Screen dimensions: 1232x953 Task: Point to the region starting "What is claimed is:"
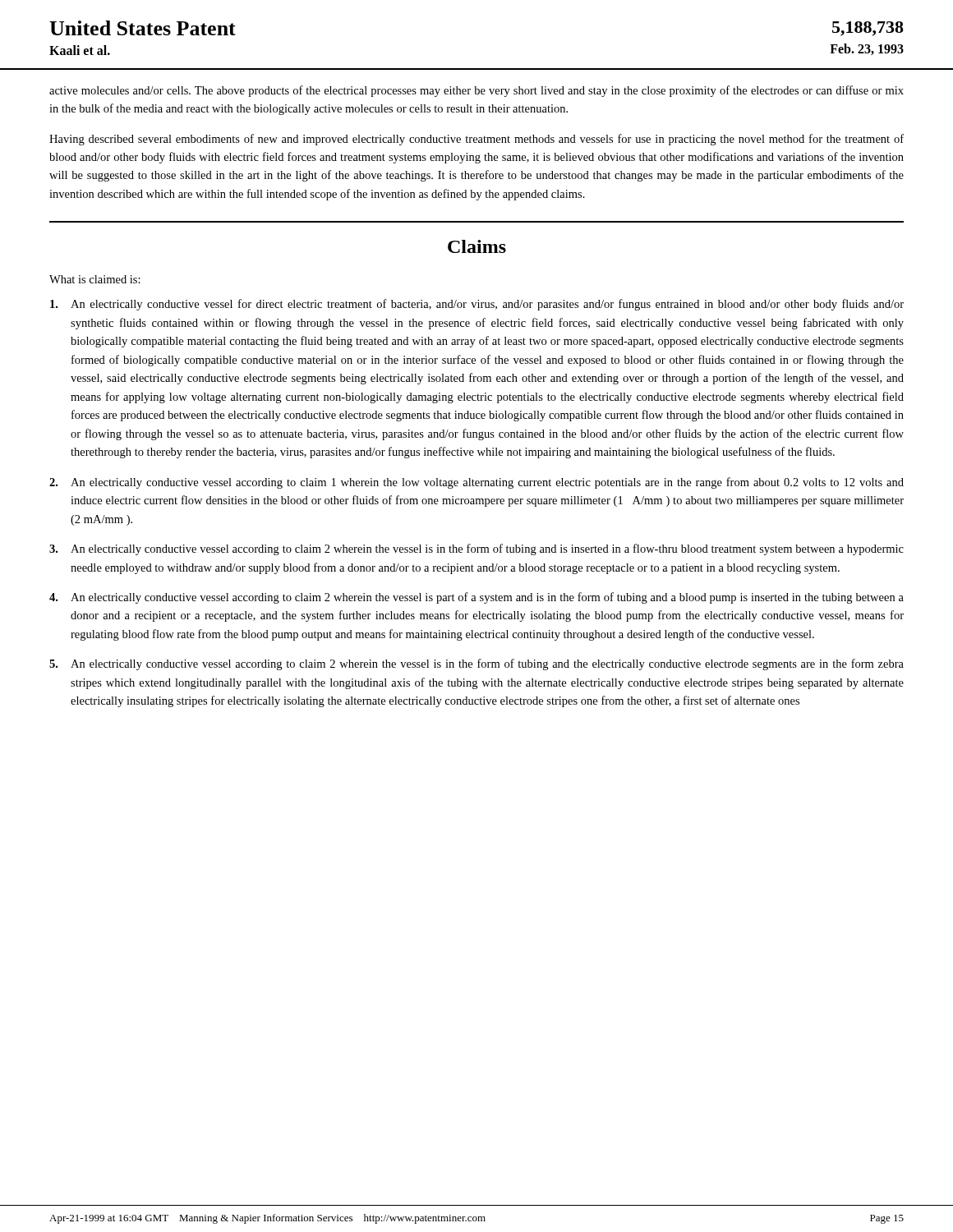(95, 280)
